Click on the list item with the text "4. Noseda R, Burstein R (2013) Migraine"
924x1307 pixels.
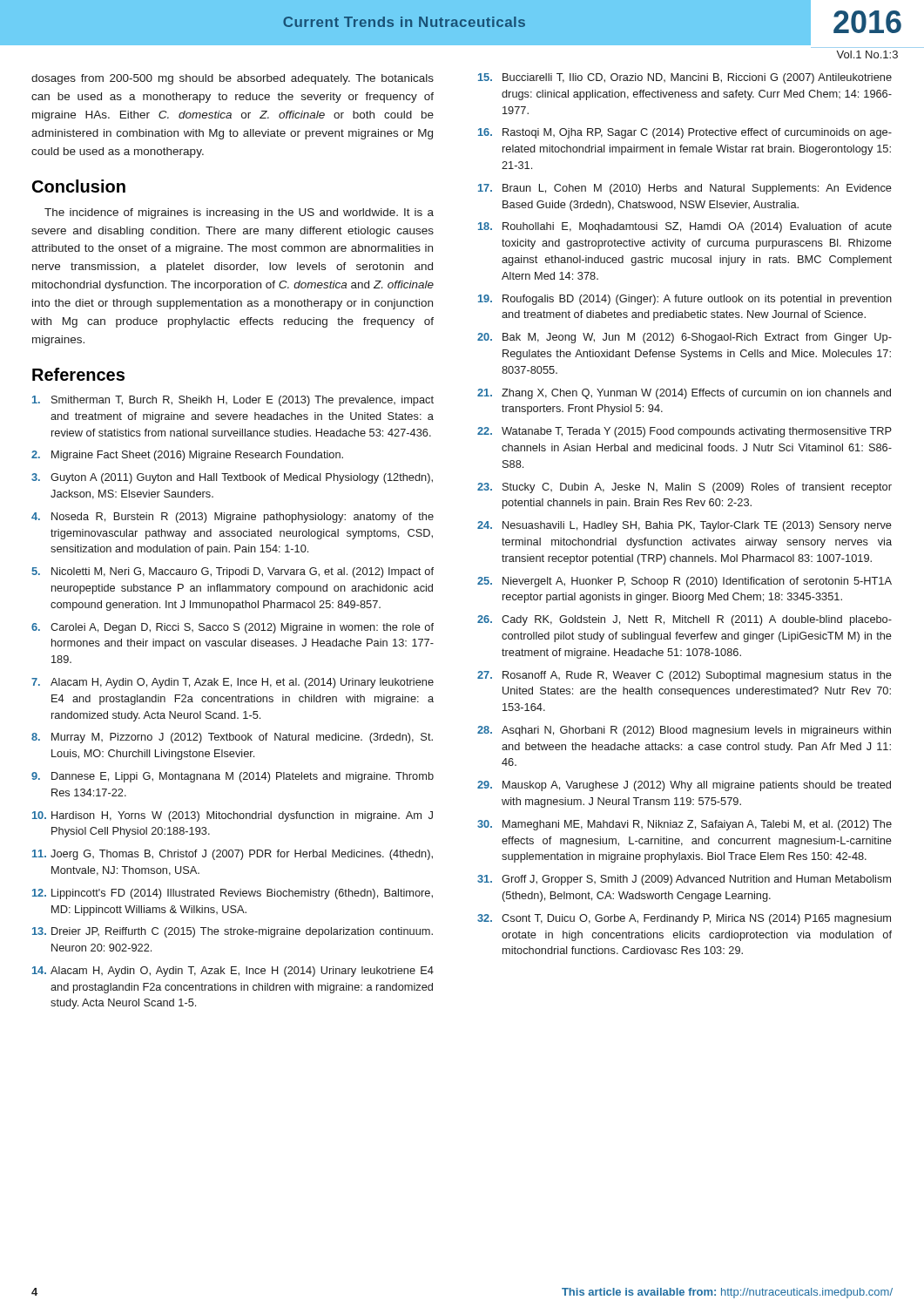[x=233, y=533]
